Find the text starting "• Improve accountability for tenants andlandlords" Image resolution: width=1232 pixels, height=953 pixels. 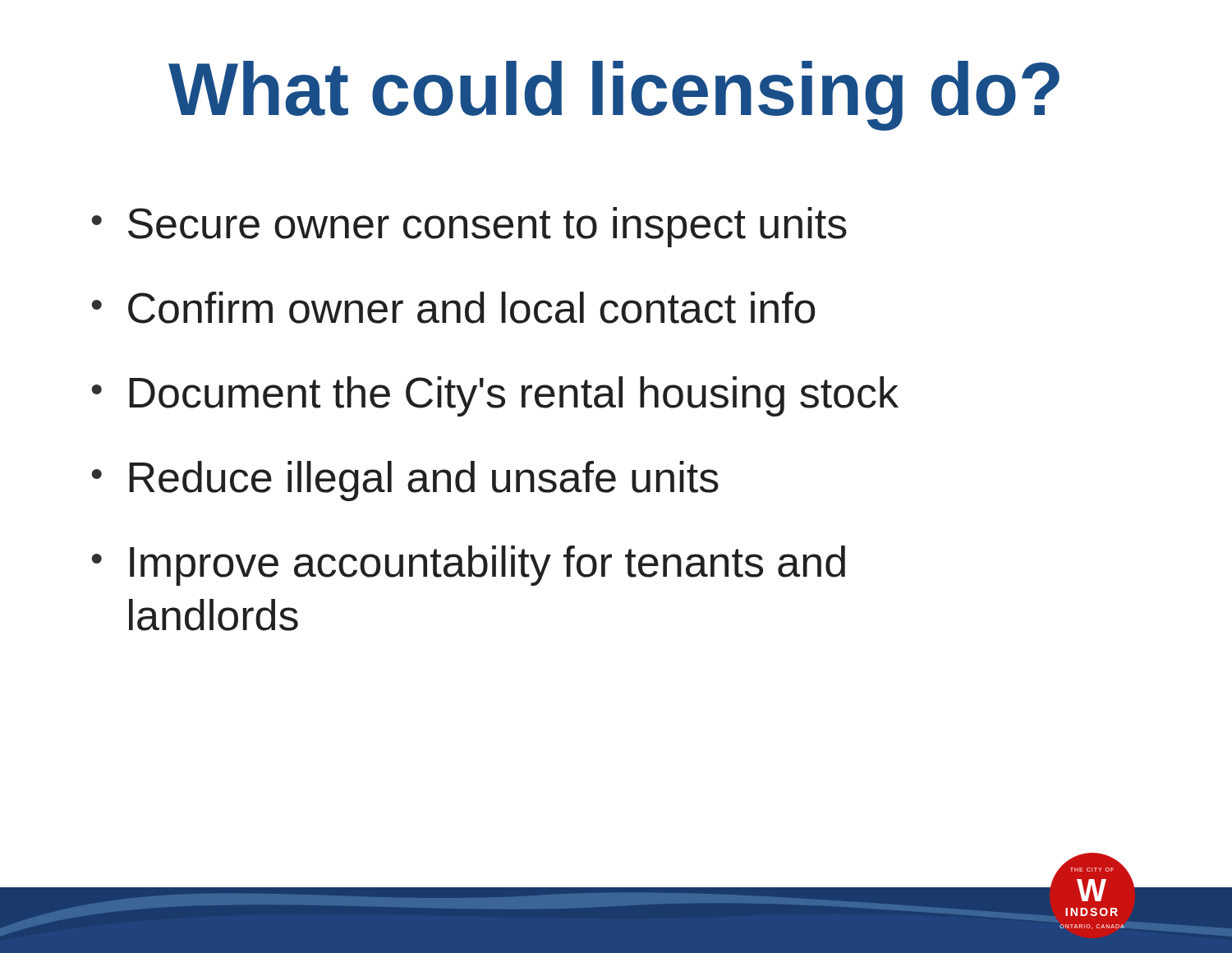tap(469, 589)
